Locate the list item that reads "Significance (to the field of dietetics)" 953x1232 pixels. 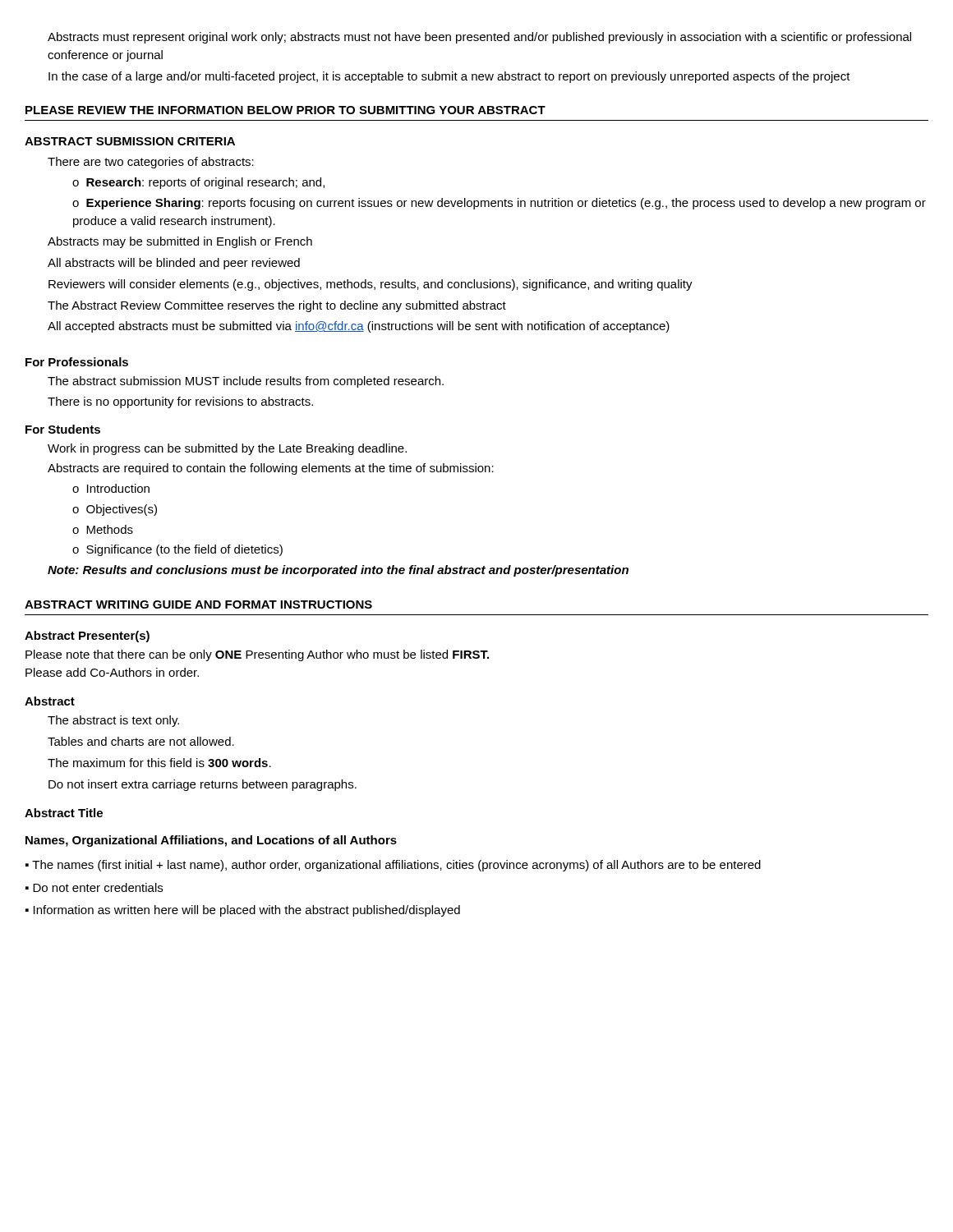click(185, 549)
